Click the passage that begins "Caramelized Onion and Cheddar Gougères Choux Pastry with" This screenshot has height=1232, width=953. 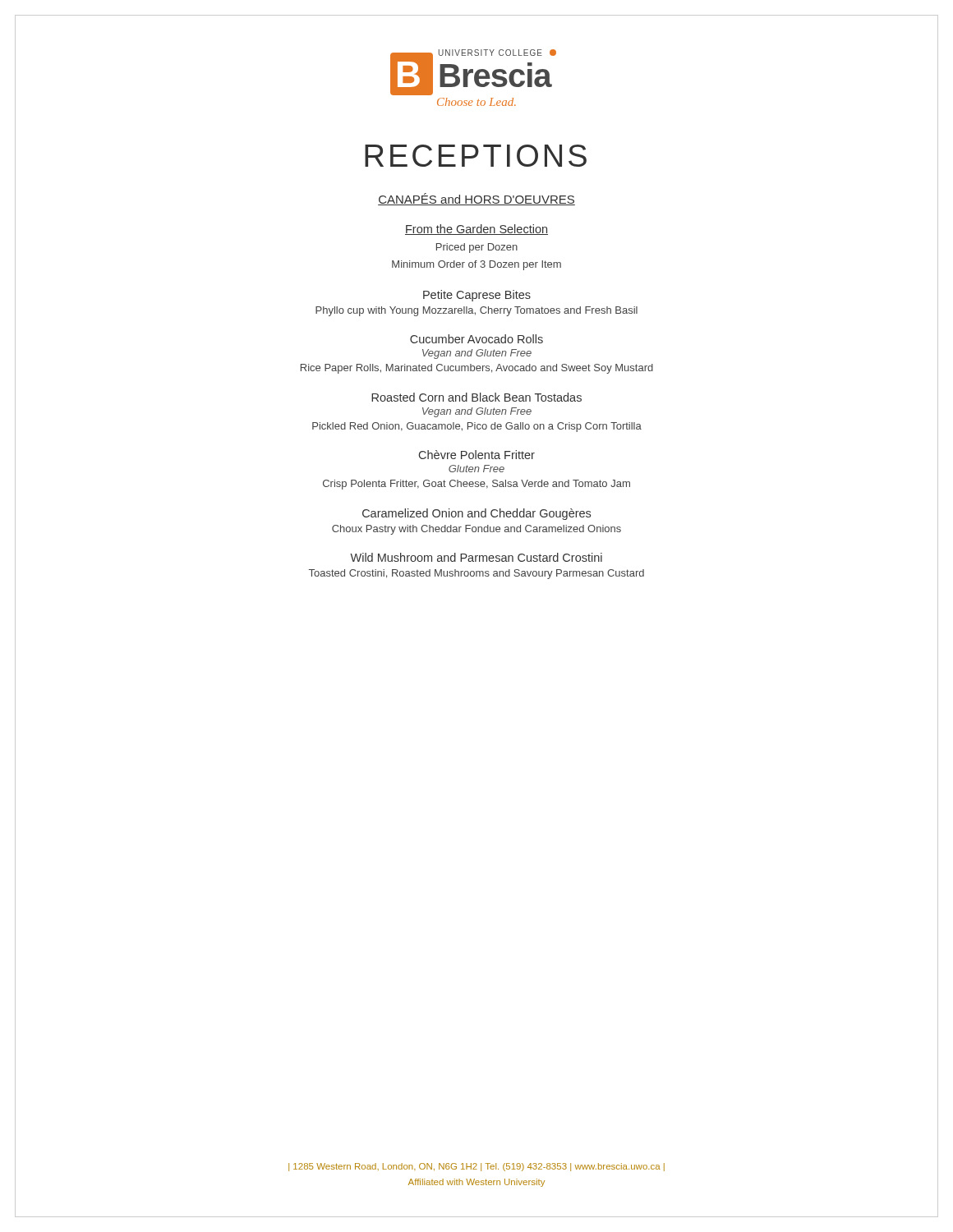(476, 521)
